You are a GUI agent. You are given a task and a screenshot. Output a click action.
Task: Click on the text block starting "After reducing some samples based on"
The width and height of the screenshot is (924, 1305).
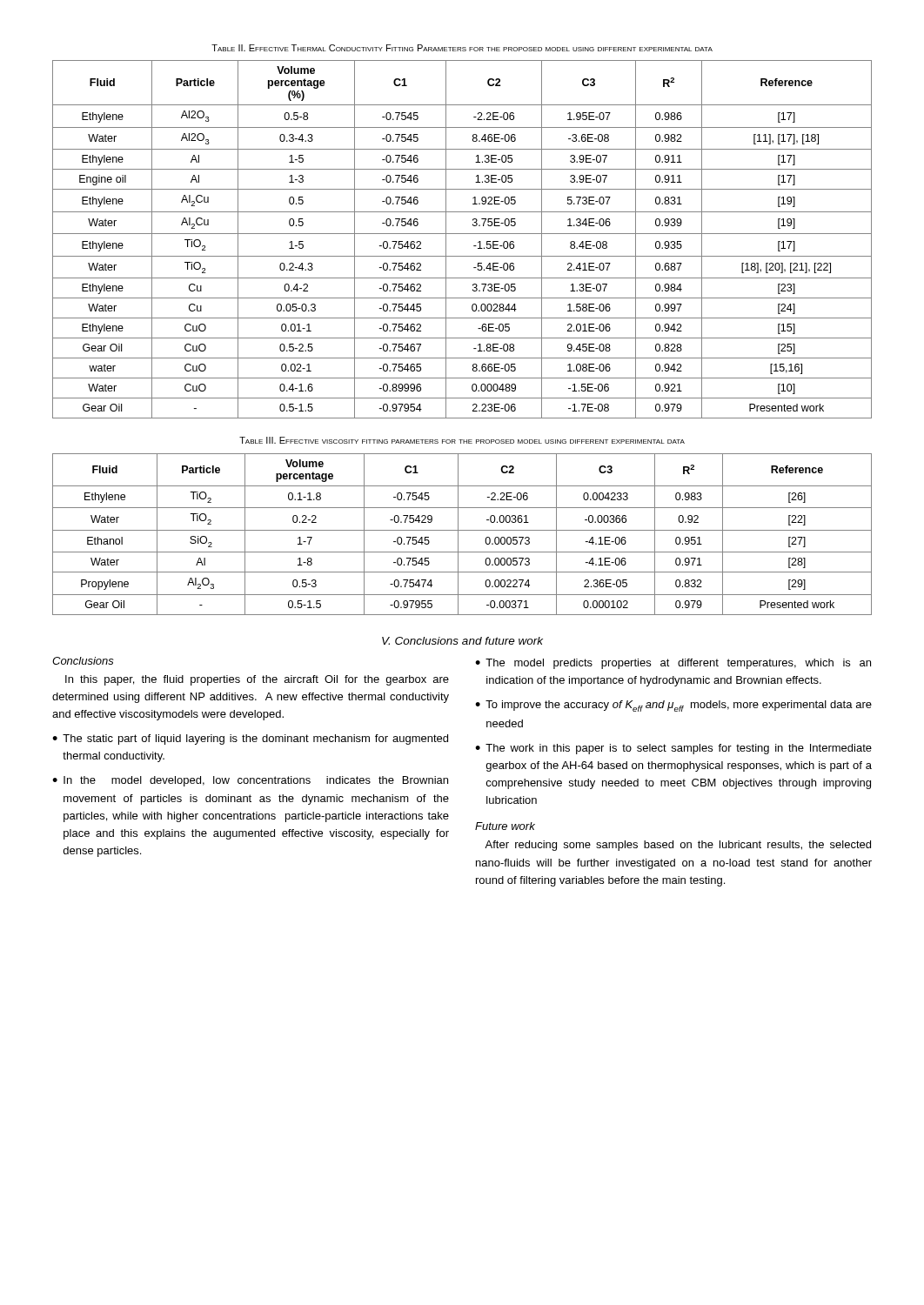pos(673,862)
